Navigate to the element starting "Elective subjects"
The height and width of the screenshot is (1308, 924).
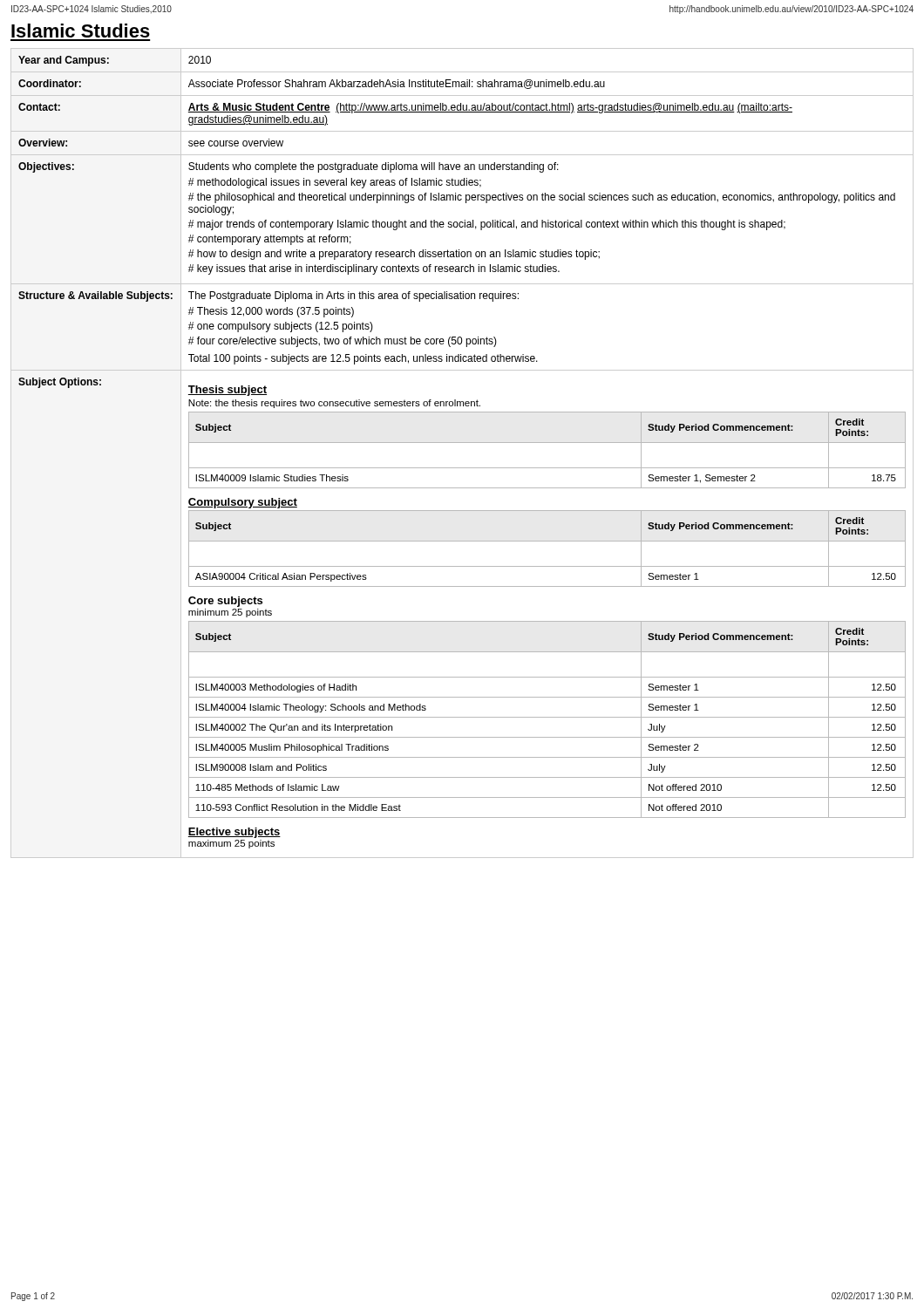point(234,831)
